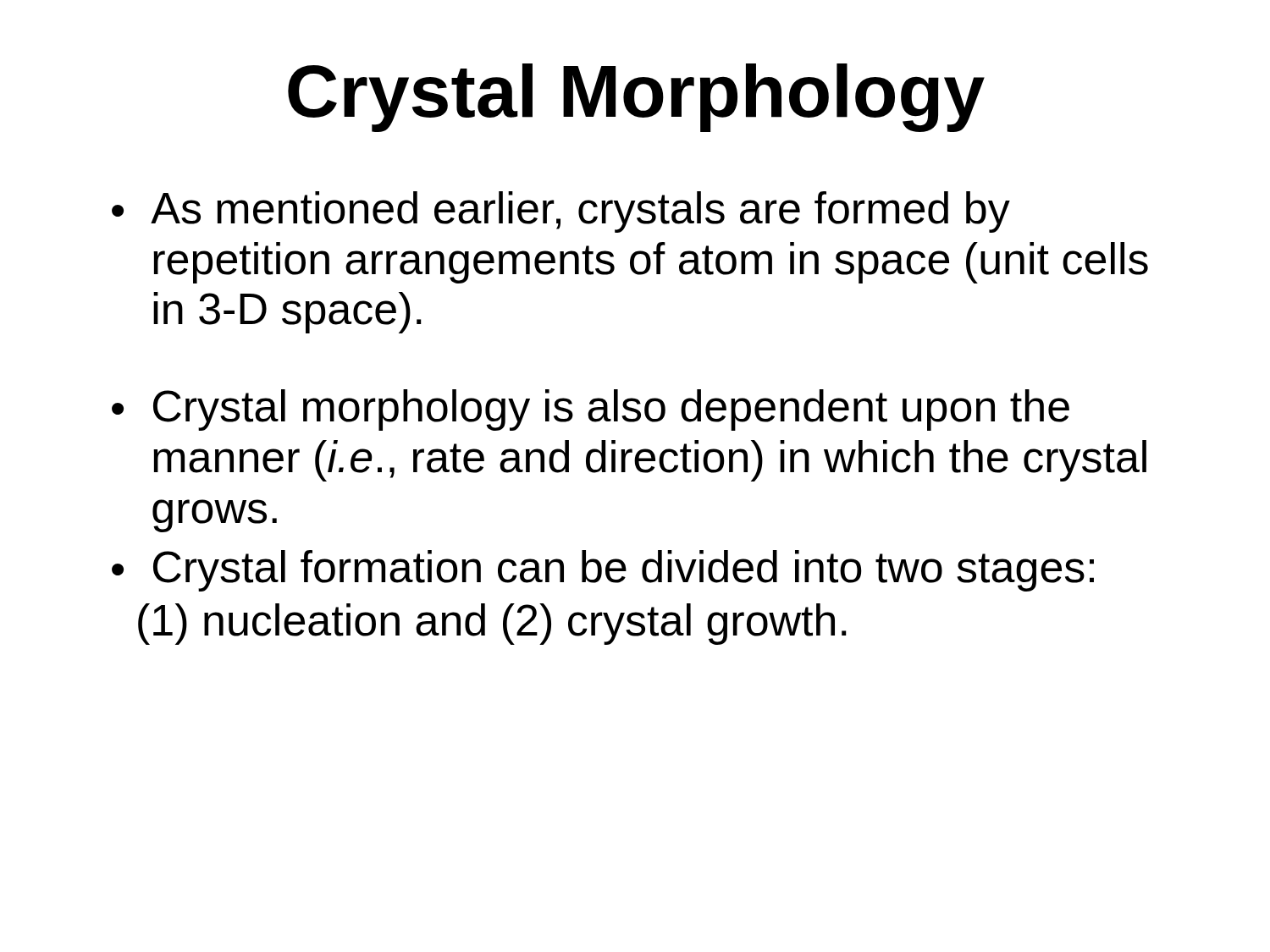This screenshot has width=1270, height=952.
Task: Locate the text that says "(1) nucleation and (2) crystal growth."
Action: 493,621
